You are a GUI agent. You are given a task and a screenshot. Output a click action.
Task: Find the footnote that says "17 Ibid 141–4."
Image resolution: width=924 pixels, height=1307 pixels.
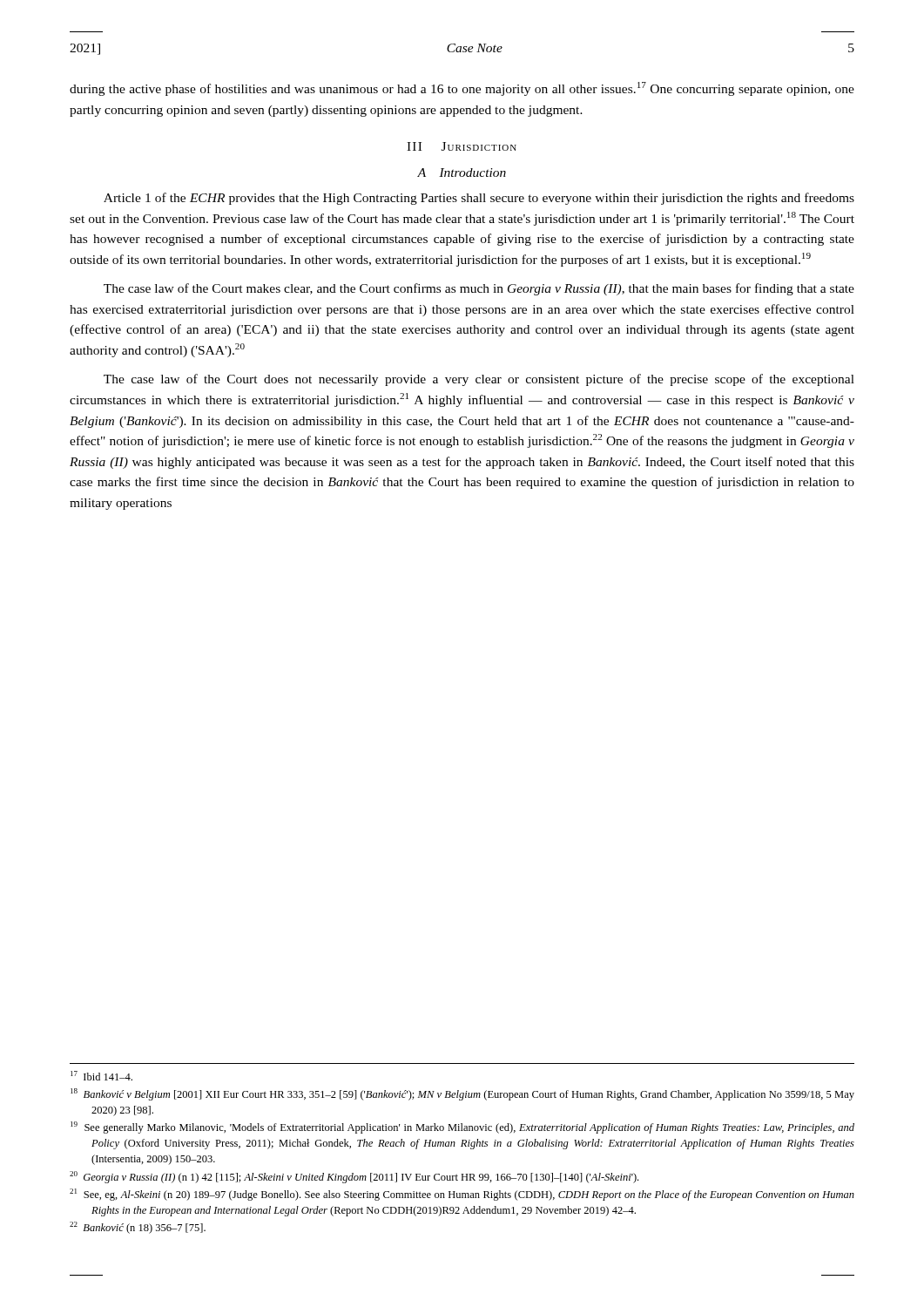point(101,1076)
